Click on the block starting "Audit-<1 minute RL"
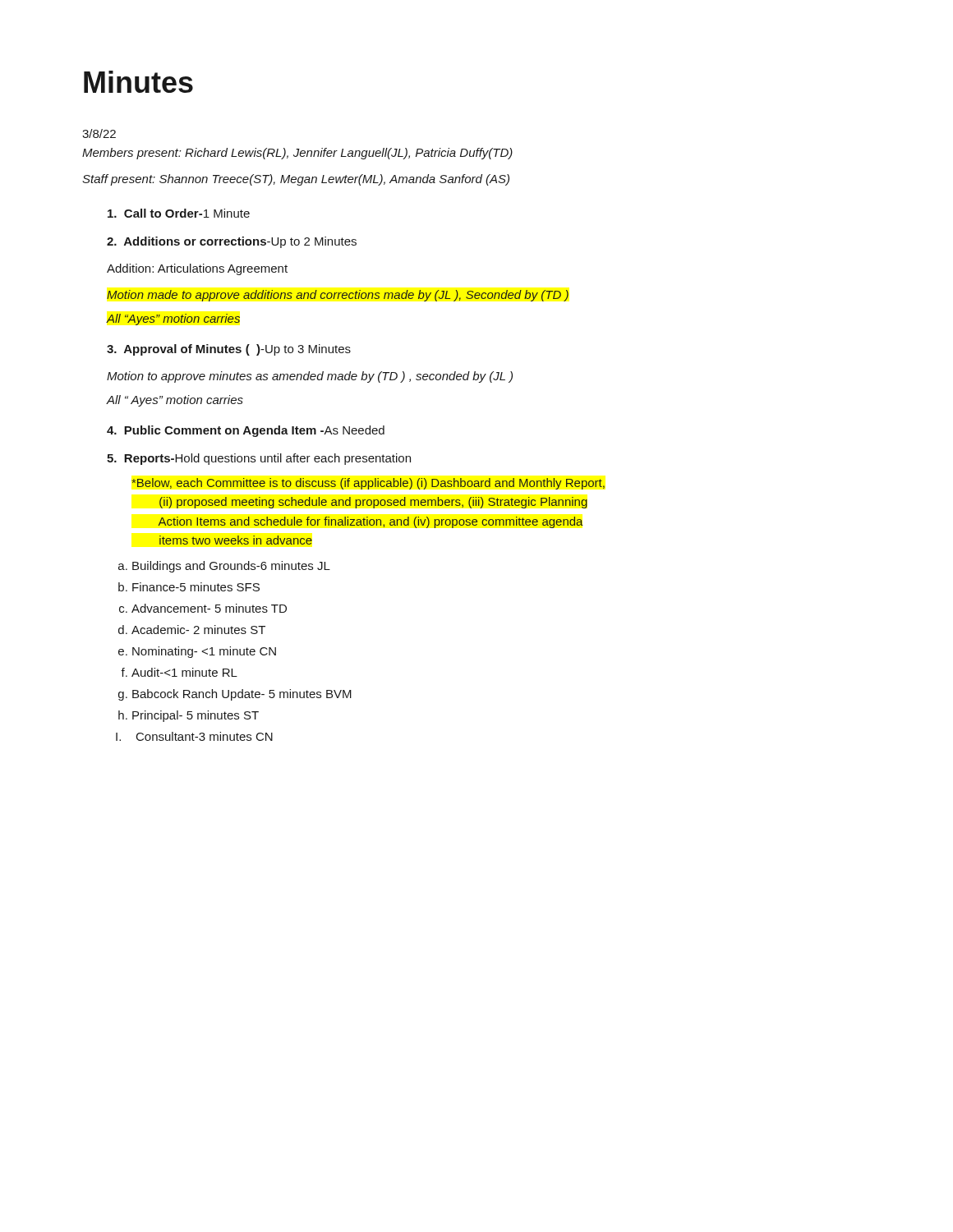Screen dimensions: 1232x953 pos(184,672)
